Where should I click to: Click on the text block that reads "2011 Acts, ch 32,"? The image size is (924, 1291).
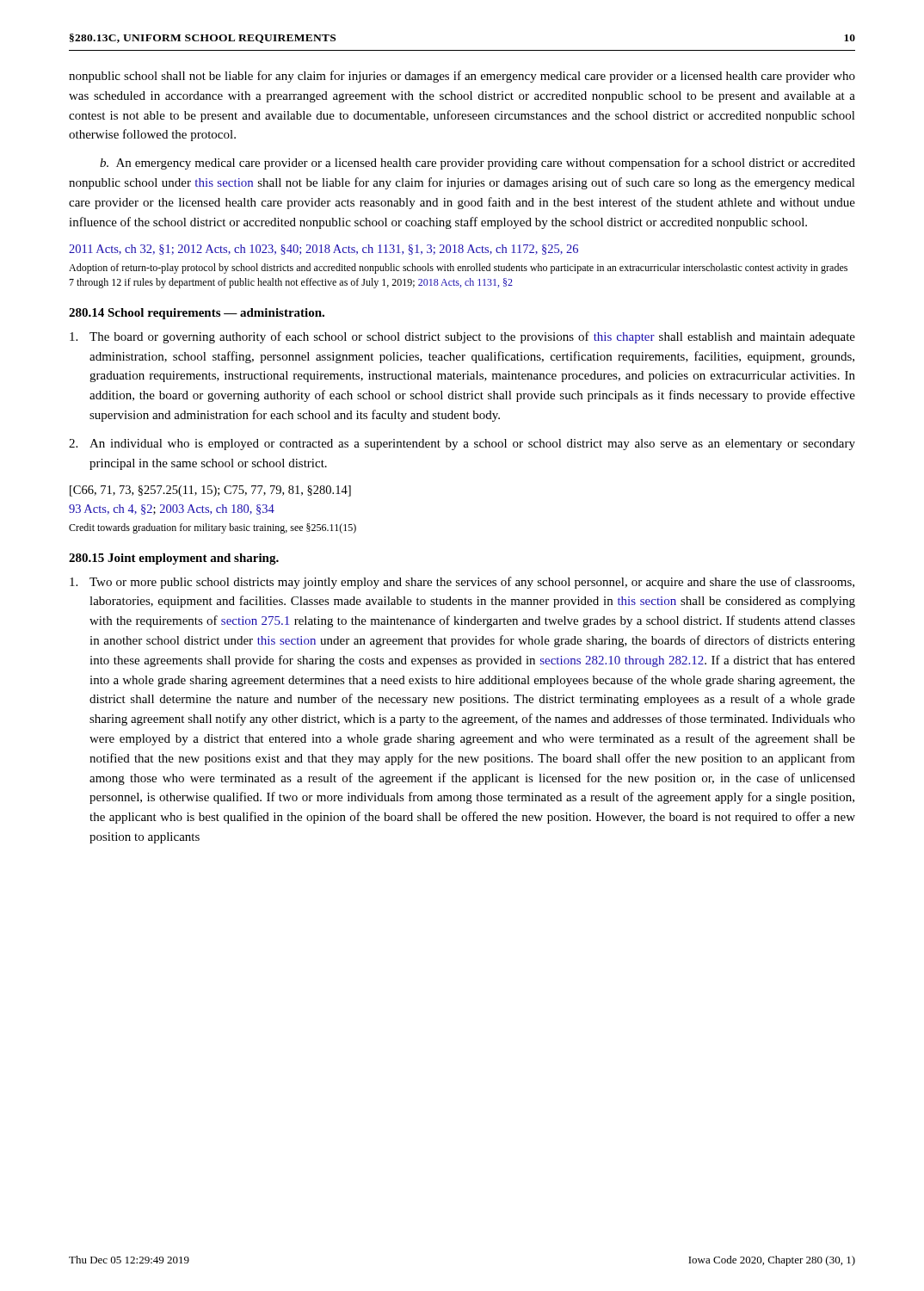pyautogui.click(x=324, y=249)
